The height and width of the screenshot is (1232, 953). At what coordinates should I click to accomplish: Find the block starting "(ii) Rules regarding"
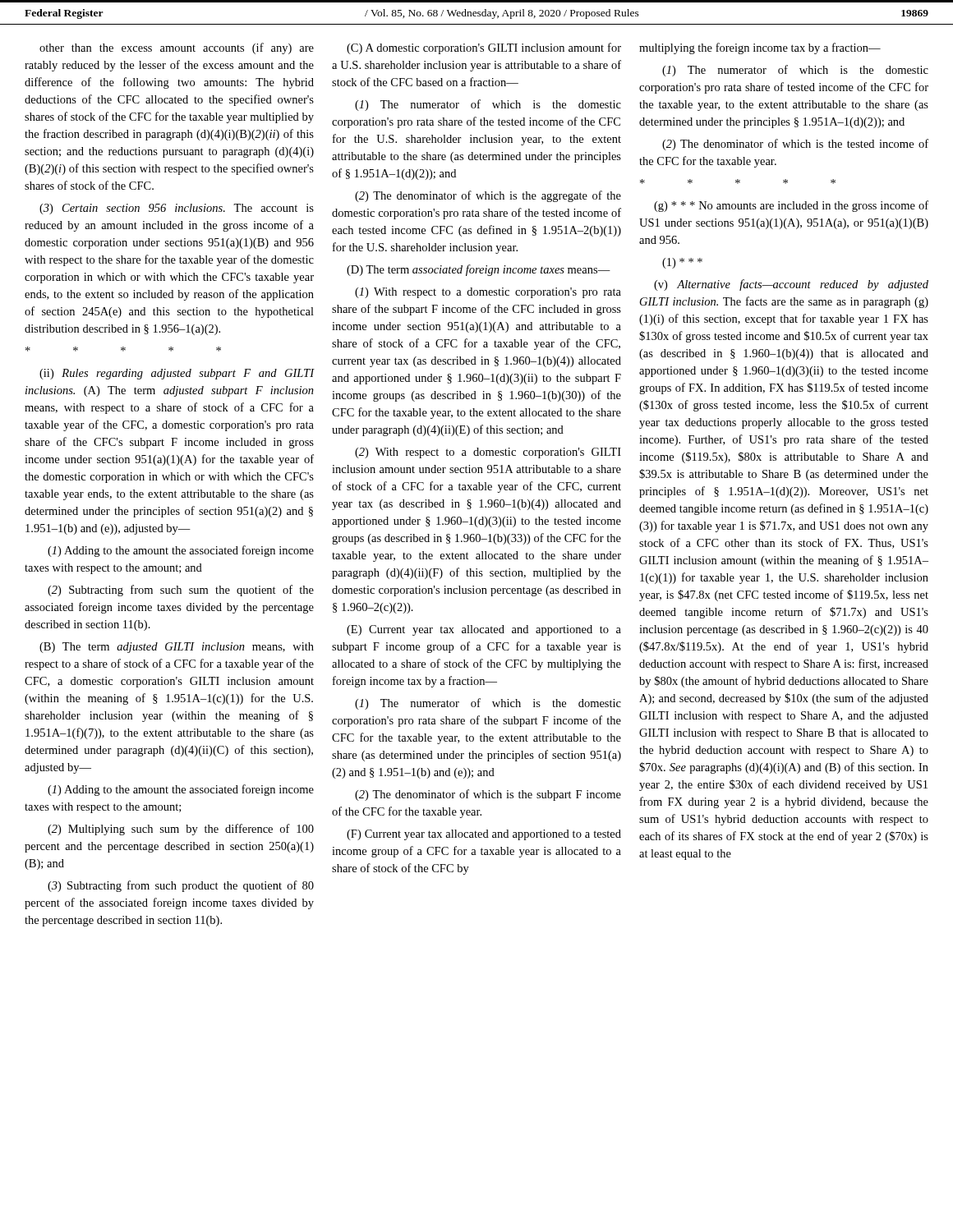169,499
